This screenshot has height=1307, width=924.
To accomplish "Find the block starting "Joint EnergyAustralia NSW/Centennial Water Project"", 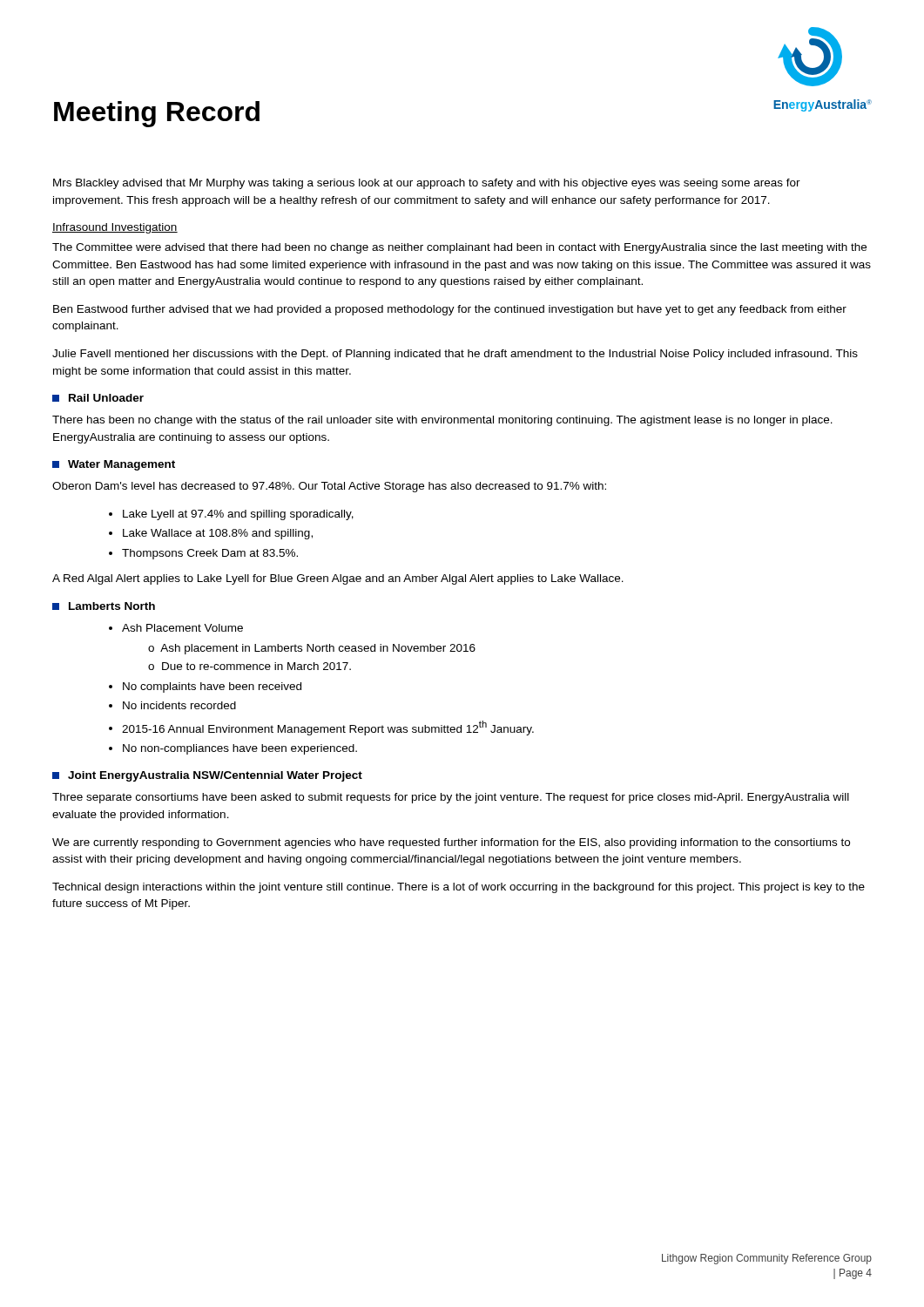I will 207,775.
